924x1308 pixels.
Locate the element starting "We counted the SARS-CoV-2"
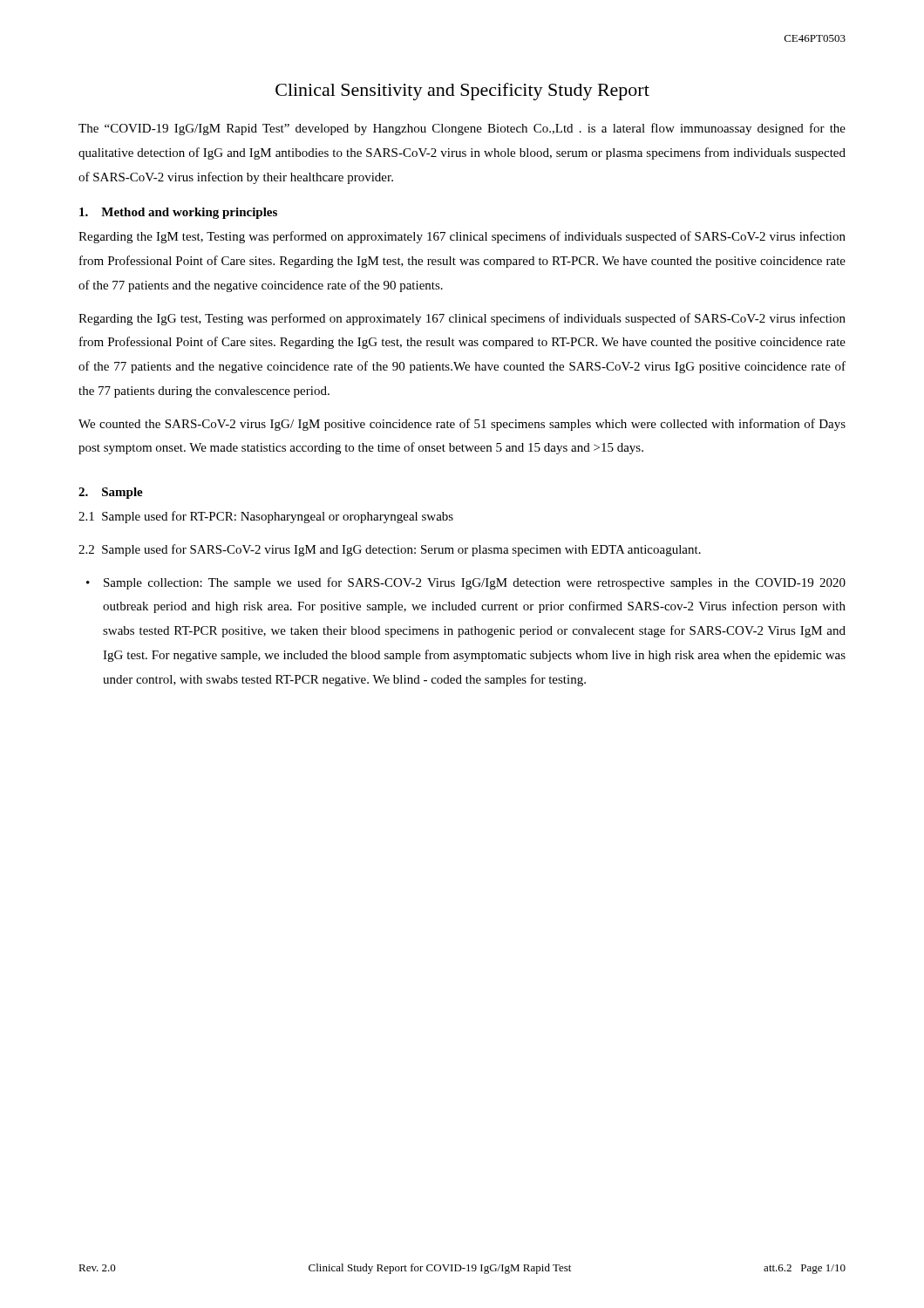(x=462, y=435)
